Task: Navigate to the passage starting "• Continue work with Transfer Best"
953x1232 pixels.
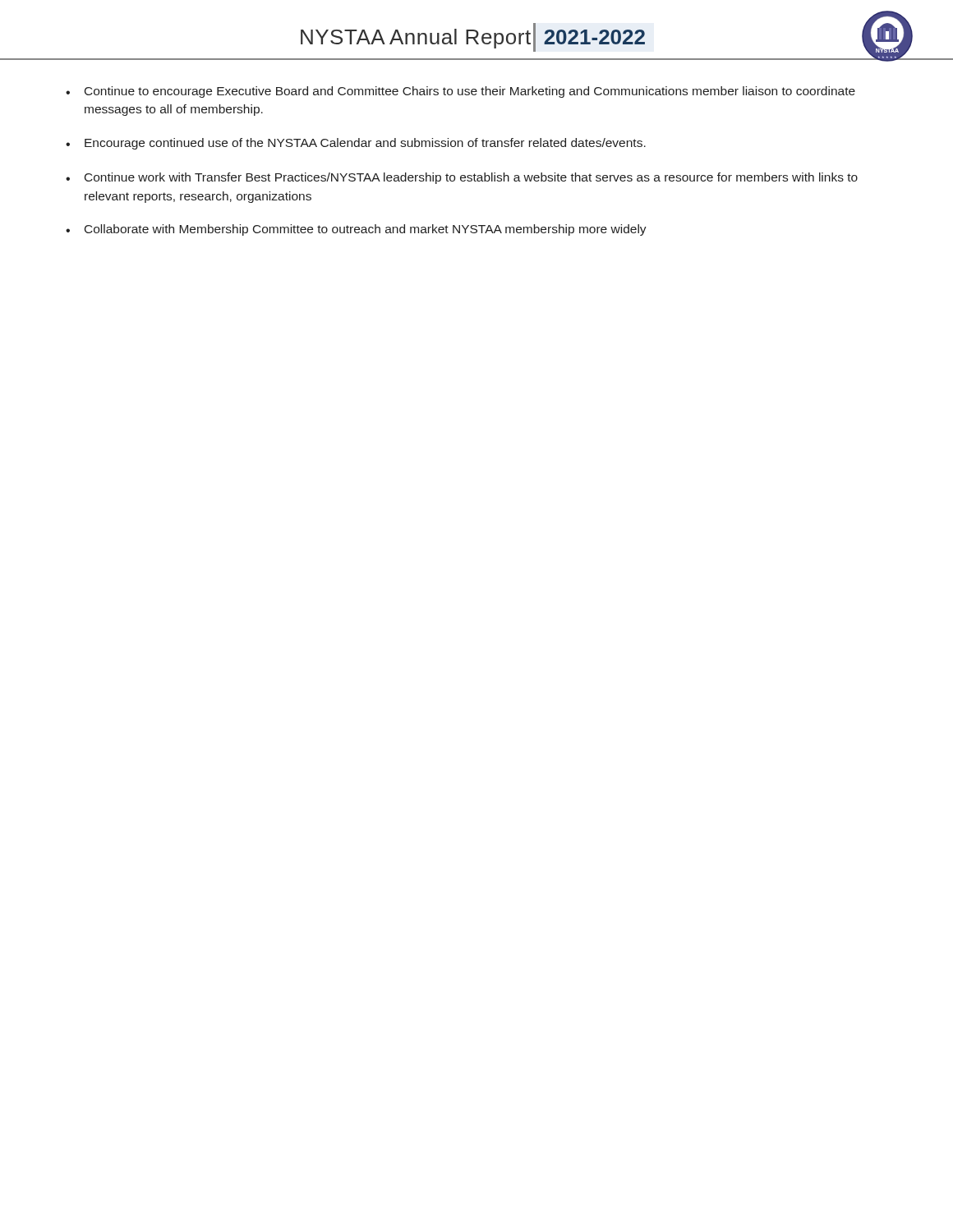Action: click(476, 187)
